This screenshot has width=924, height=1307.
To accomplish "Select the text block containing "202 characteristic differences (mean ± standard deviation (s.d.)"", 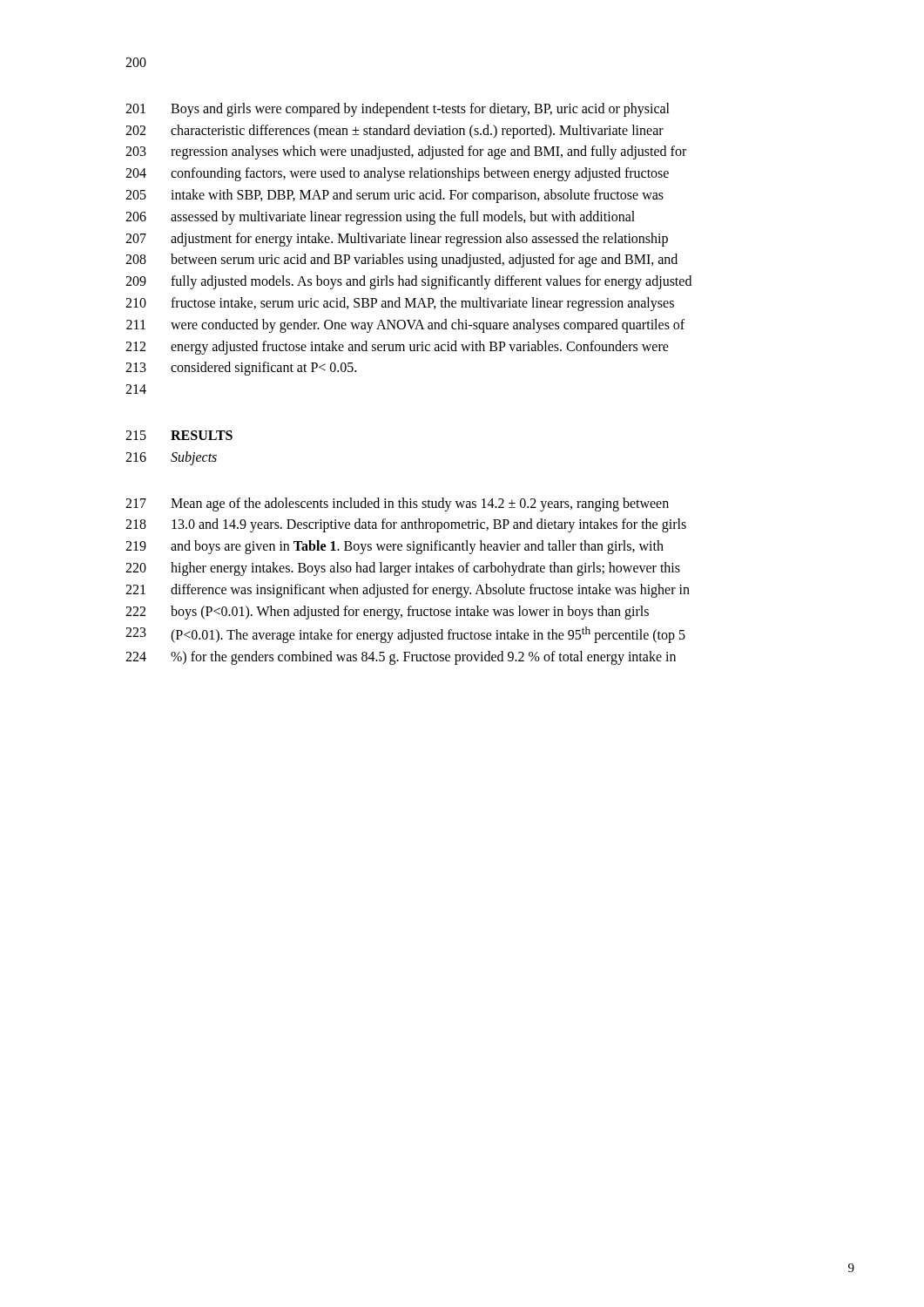I will point(471,131).
